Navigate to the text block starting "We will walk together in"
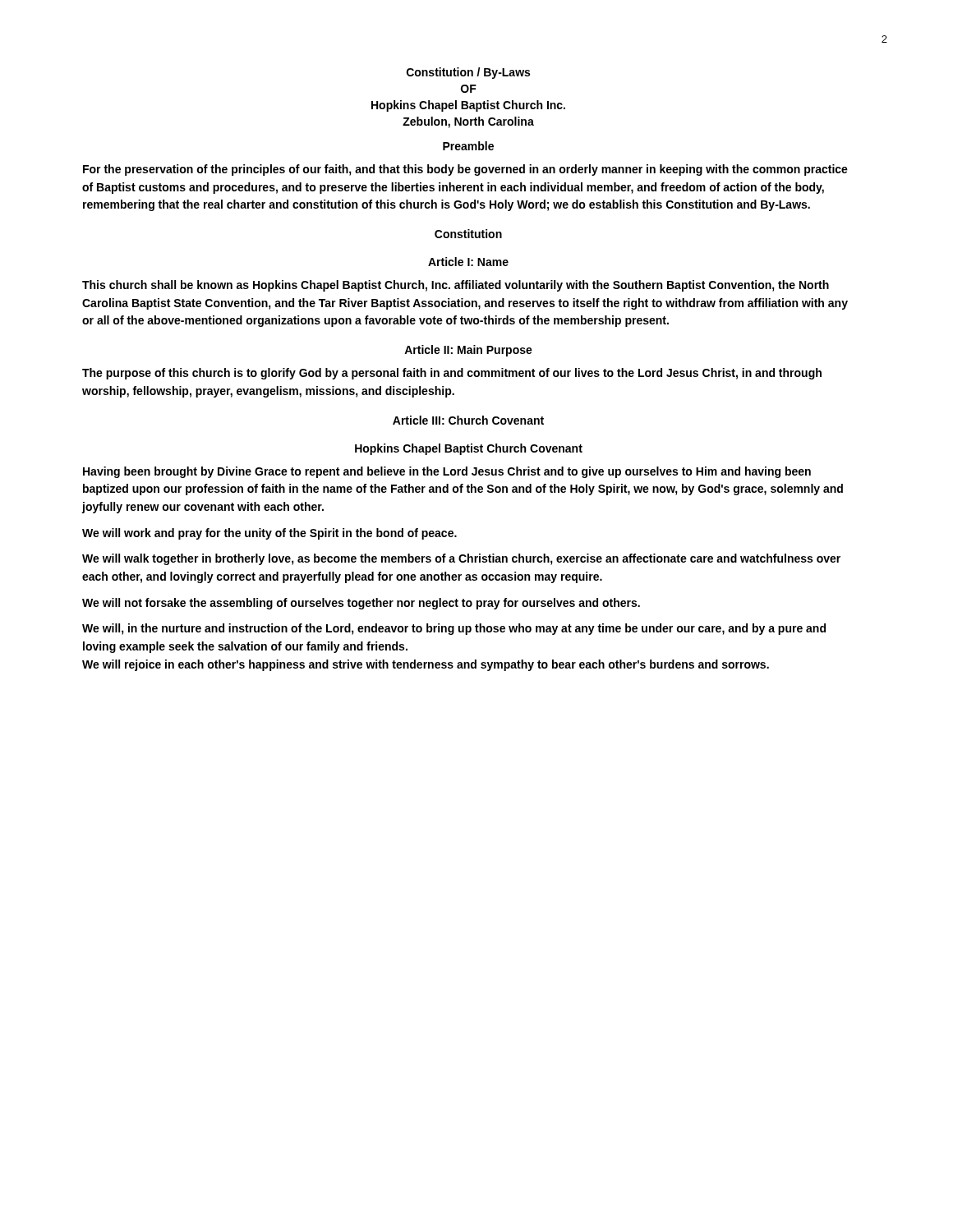This screenshot has height=1232, width=953. (461, 568)
